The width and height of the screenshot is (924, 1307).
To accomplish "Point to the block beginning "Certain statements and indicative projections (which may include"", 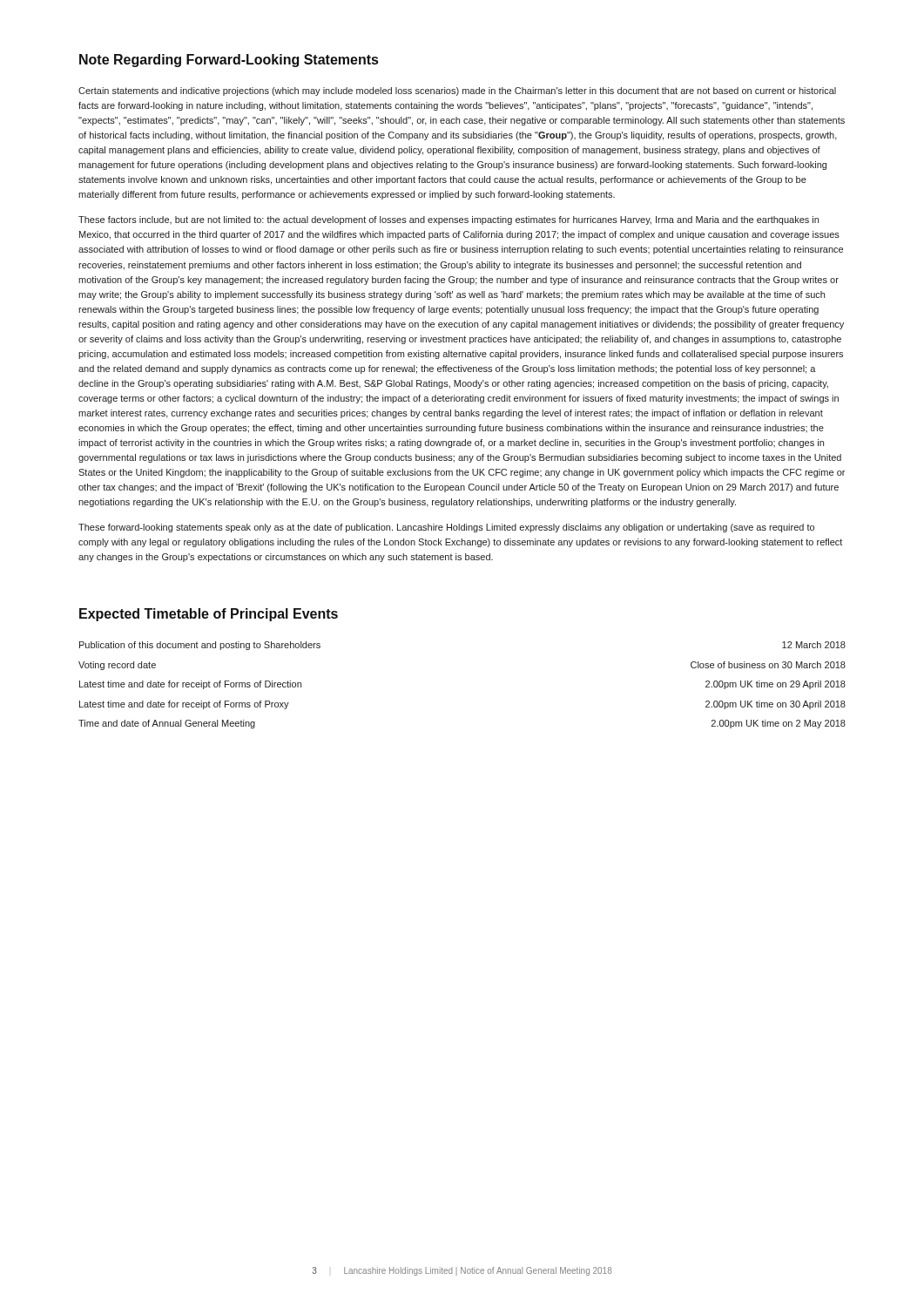I will coord(462,143).
